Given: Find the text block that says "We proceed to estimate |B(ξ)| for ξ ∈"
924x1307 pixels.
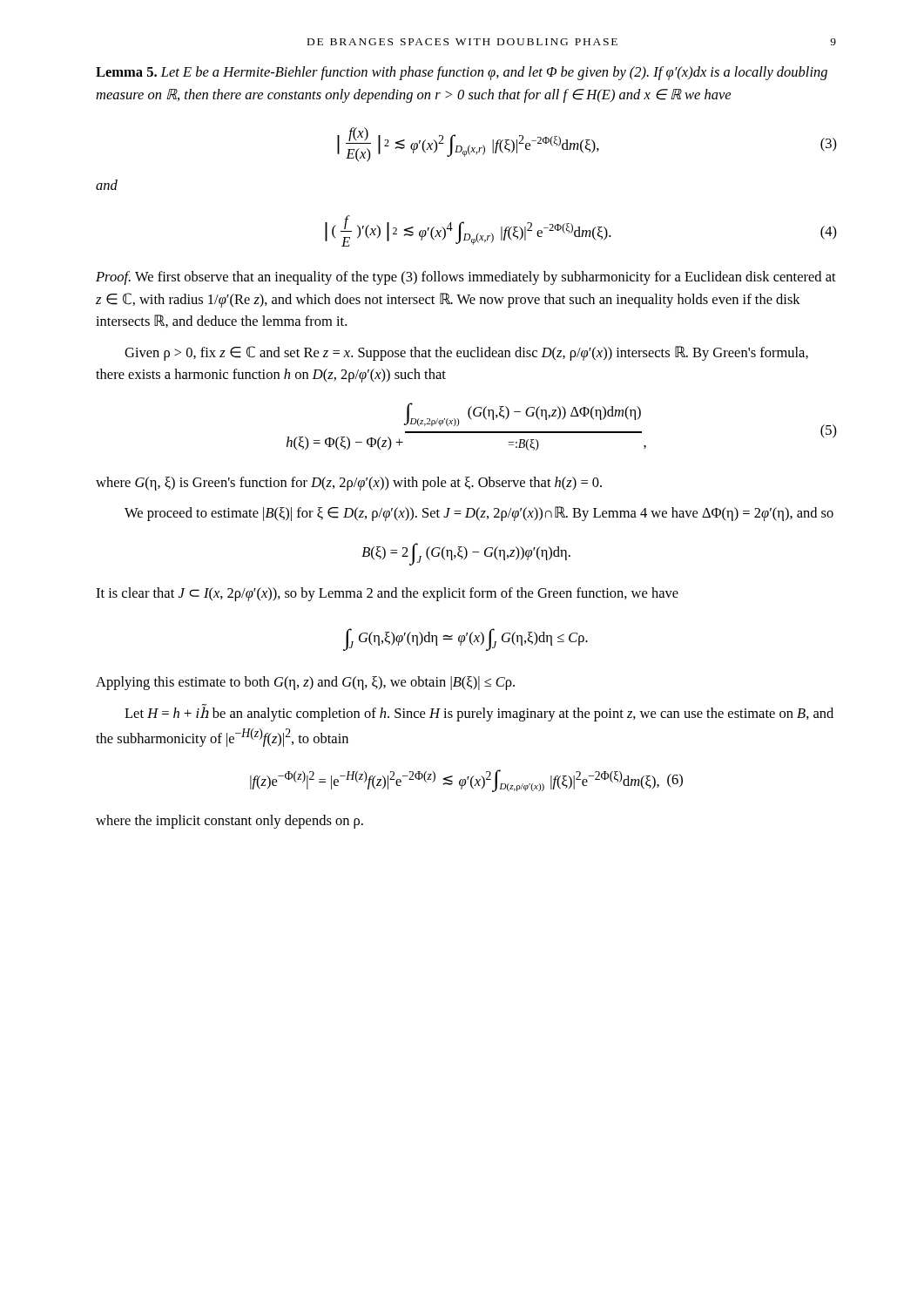Looking at the screenshot, I should pyautogui.click(x=466, y=513).
